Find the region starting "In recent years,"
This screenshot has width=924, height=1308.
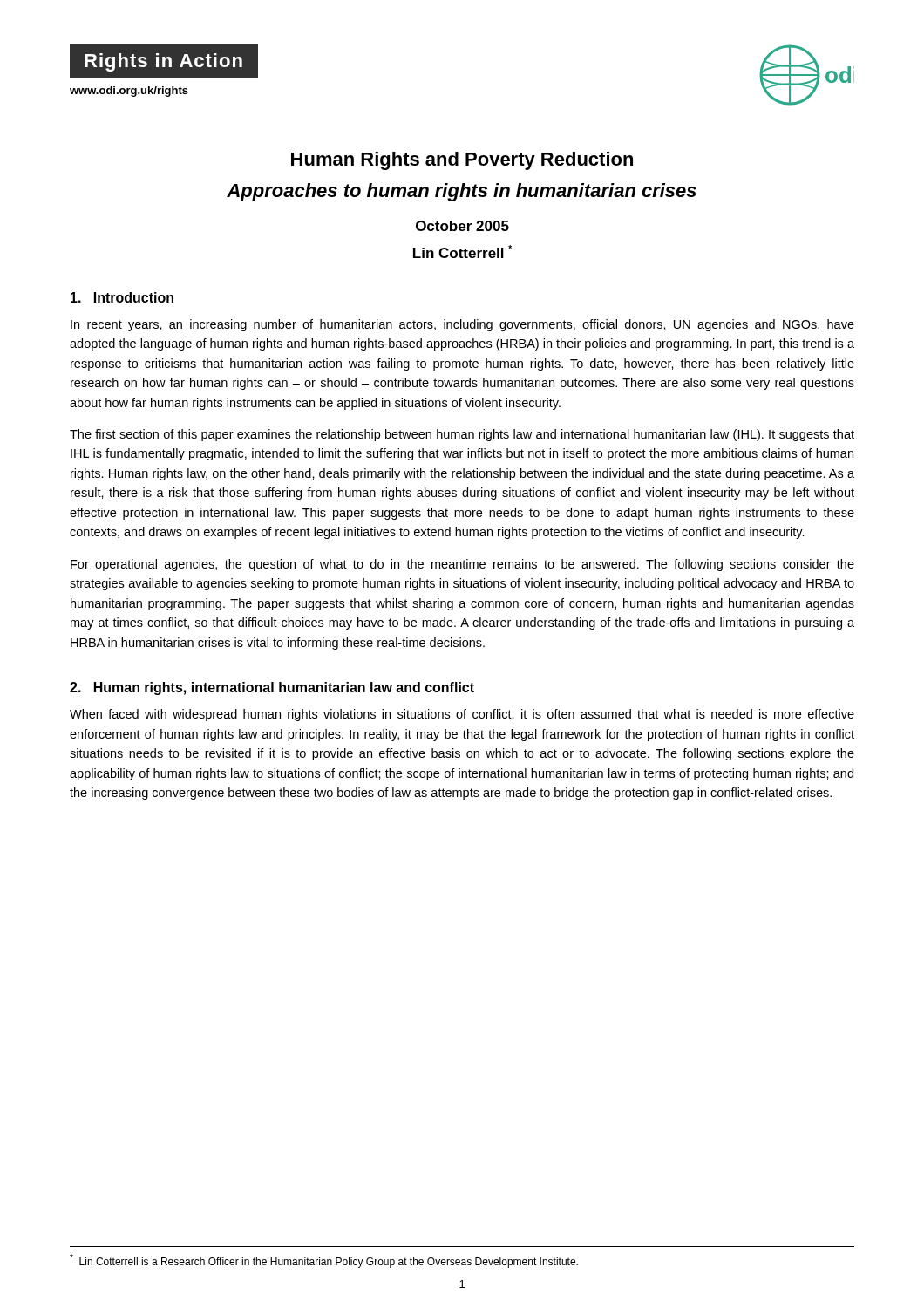click(462, 363)
